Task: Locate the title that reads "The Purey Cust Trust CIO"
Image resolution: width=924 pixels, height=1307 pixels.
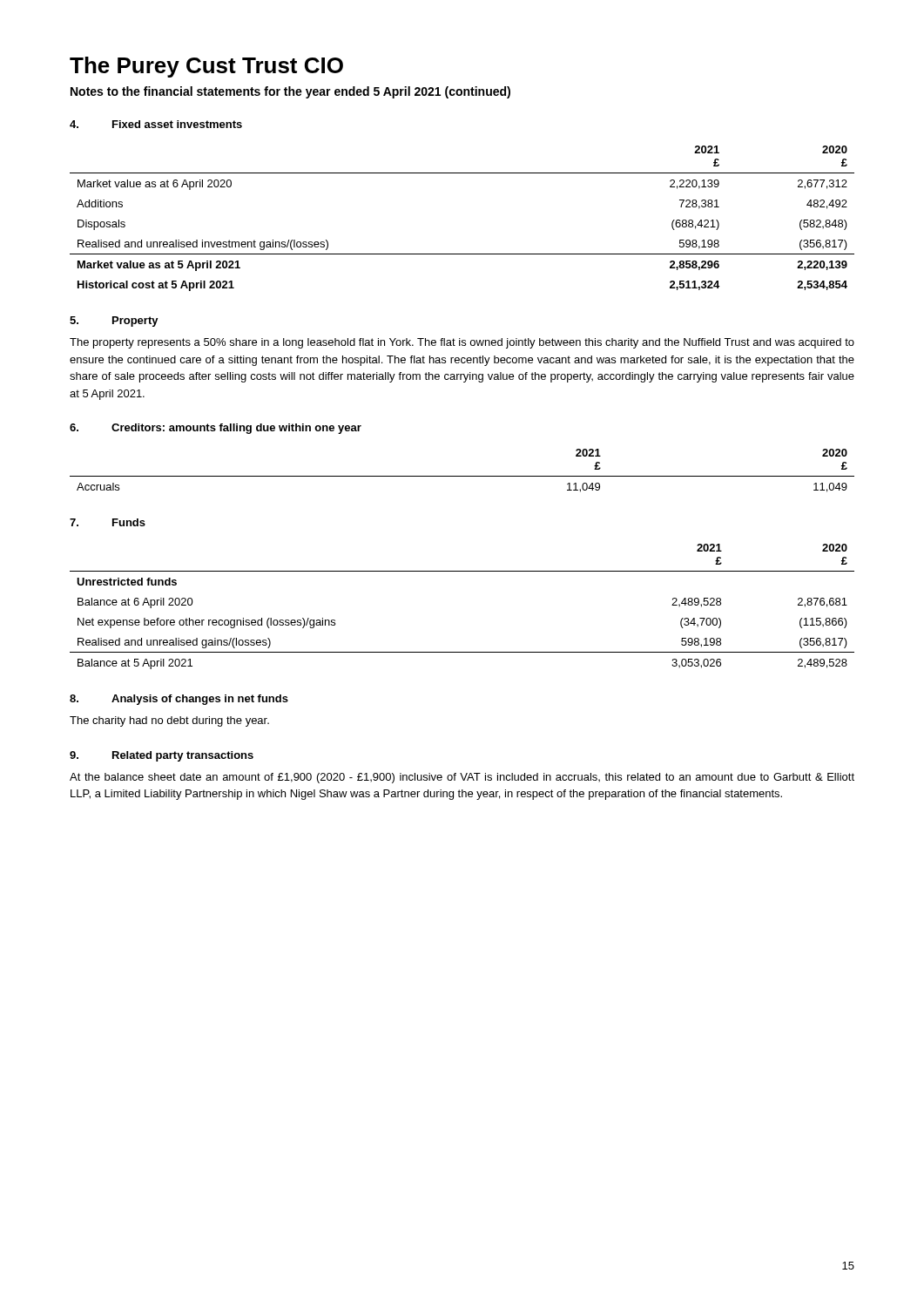Action: pyautogui.click(x=207, y=65)
